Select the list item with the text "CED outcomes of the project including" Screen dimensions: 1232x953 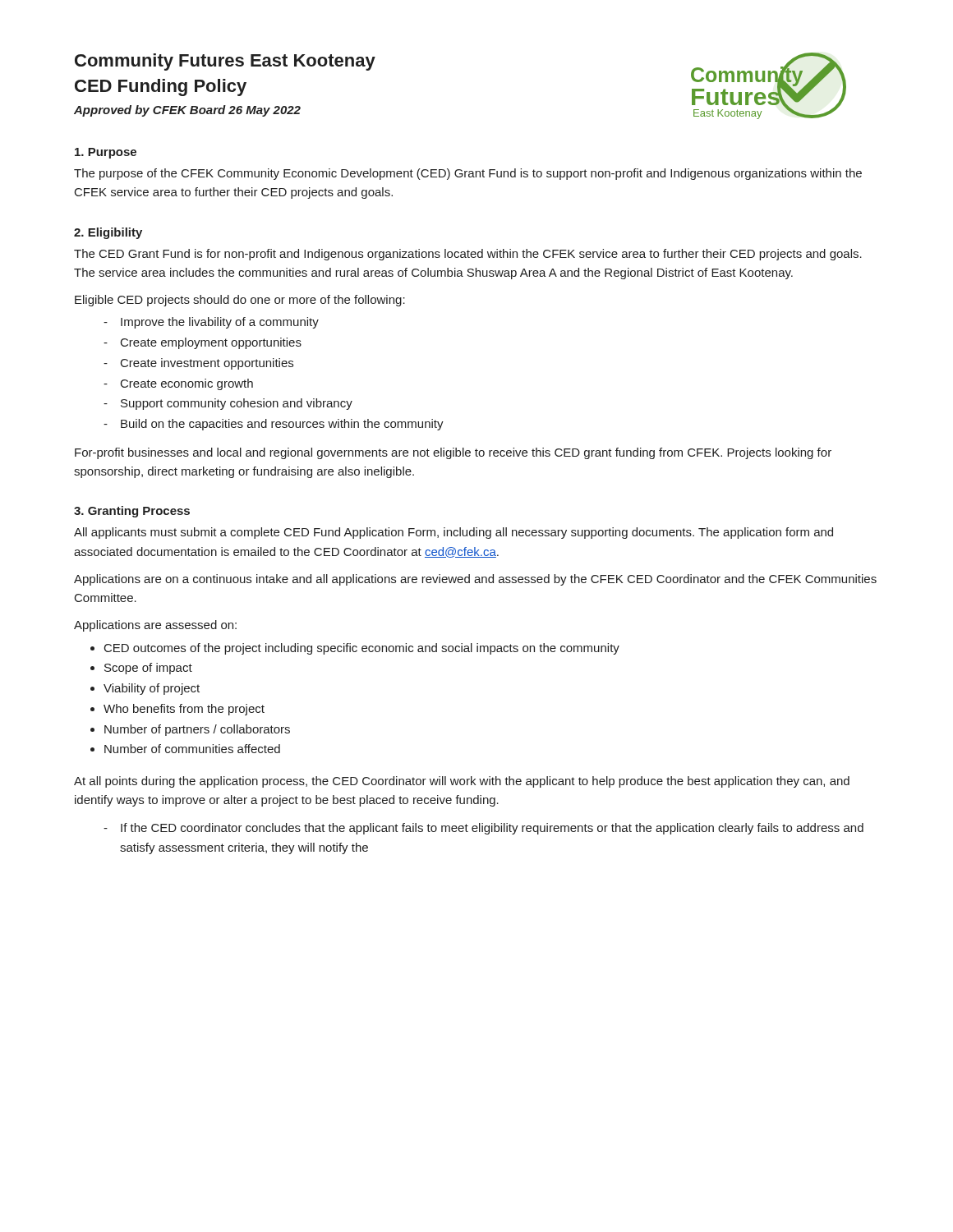pos(361,647)
